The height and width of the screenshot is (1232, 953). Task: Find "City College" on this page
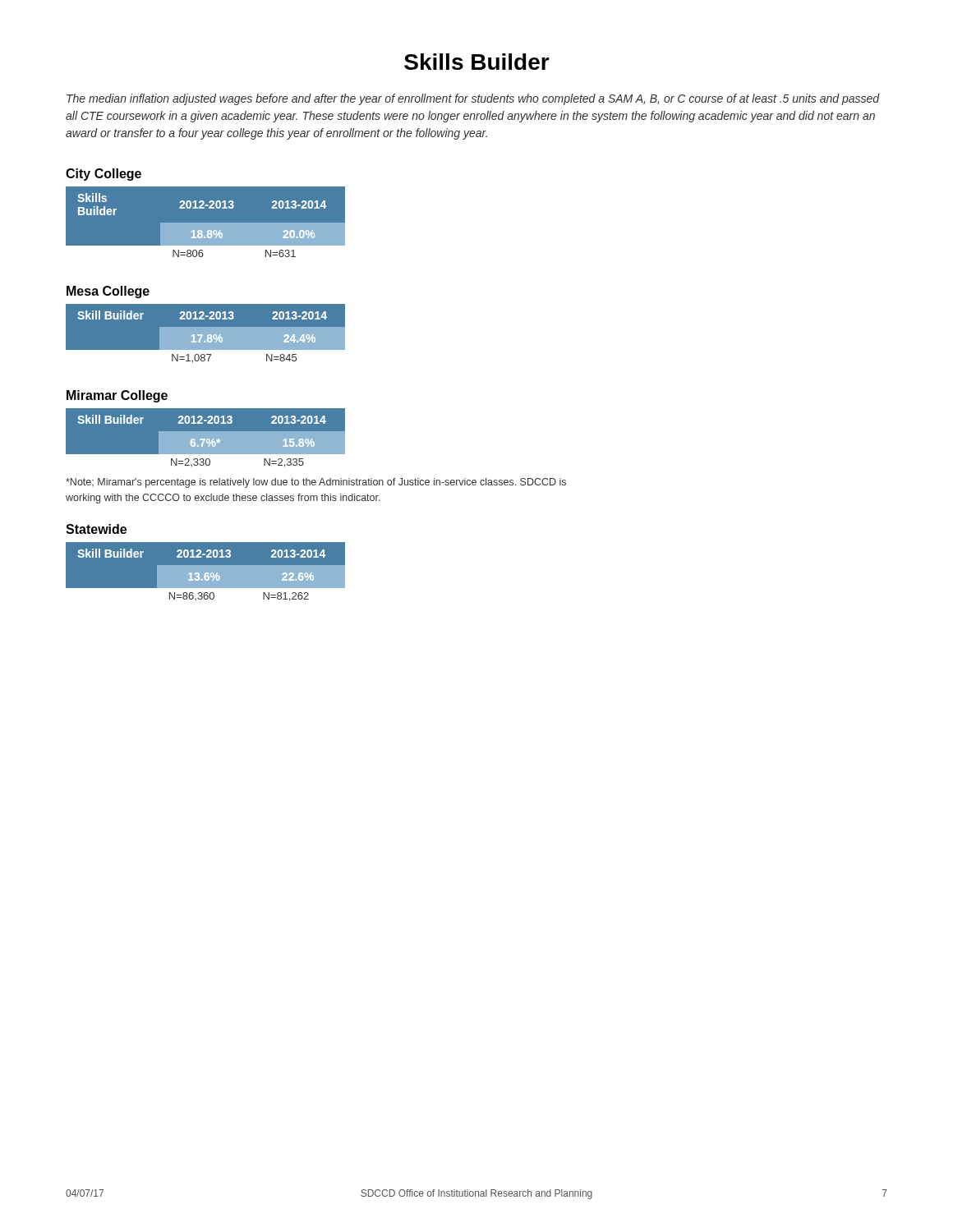pos(104,174)
